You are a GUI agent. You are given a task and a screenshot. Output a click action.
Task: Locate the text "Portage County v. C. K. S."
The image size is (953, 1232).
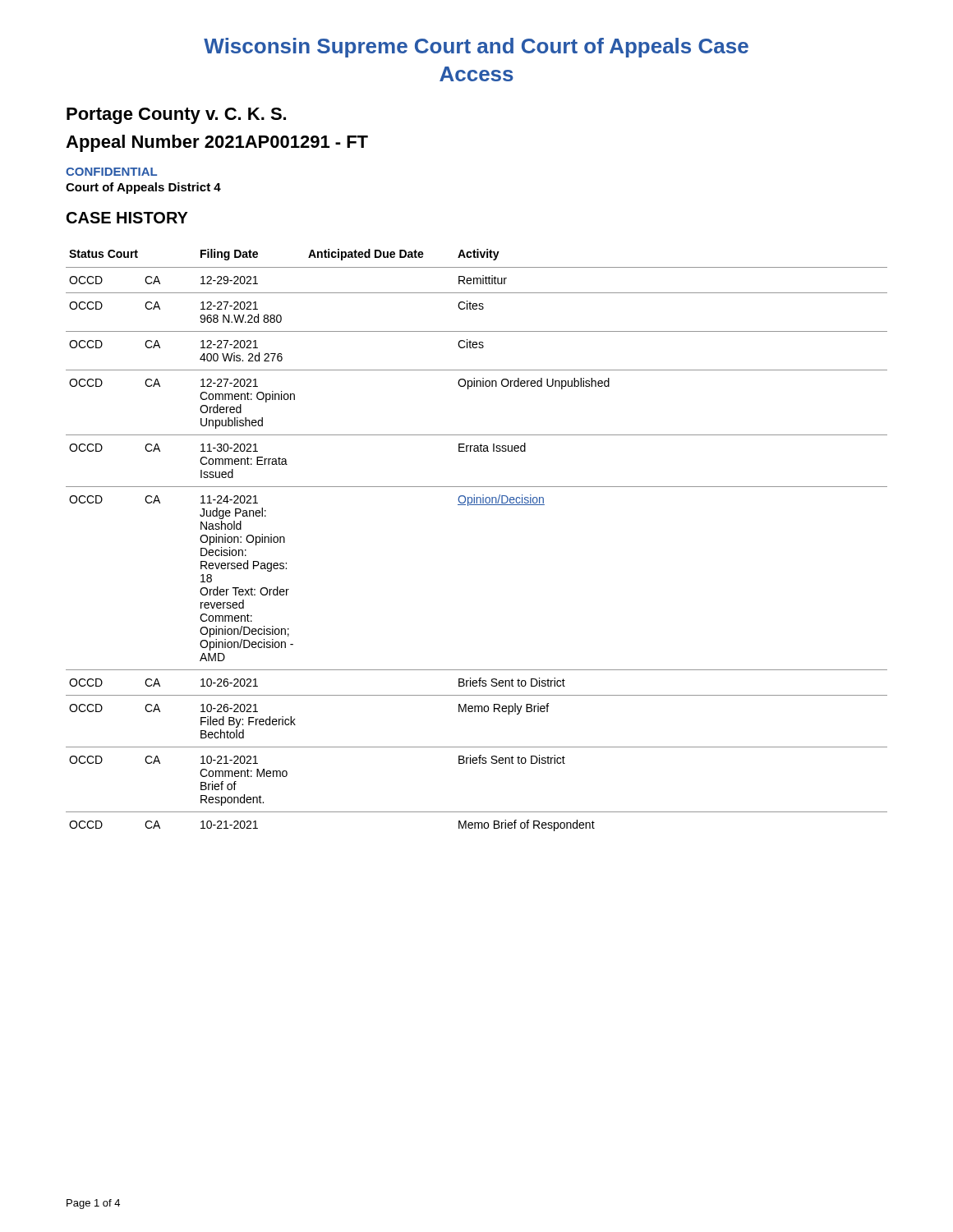(177, 113)
